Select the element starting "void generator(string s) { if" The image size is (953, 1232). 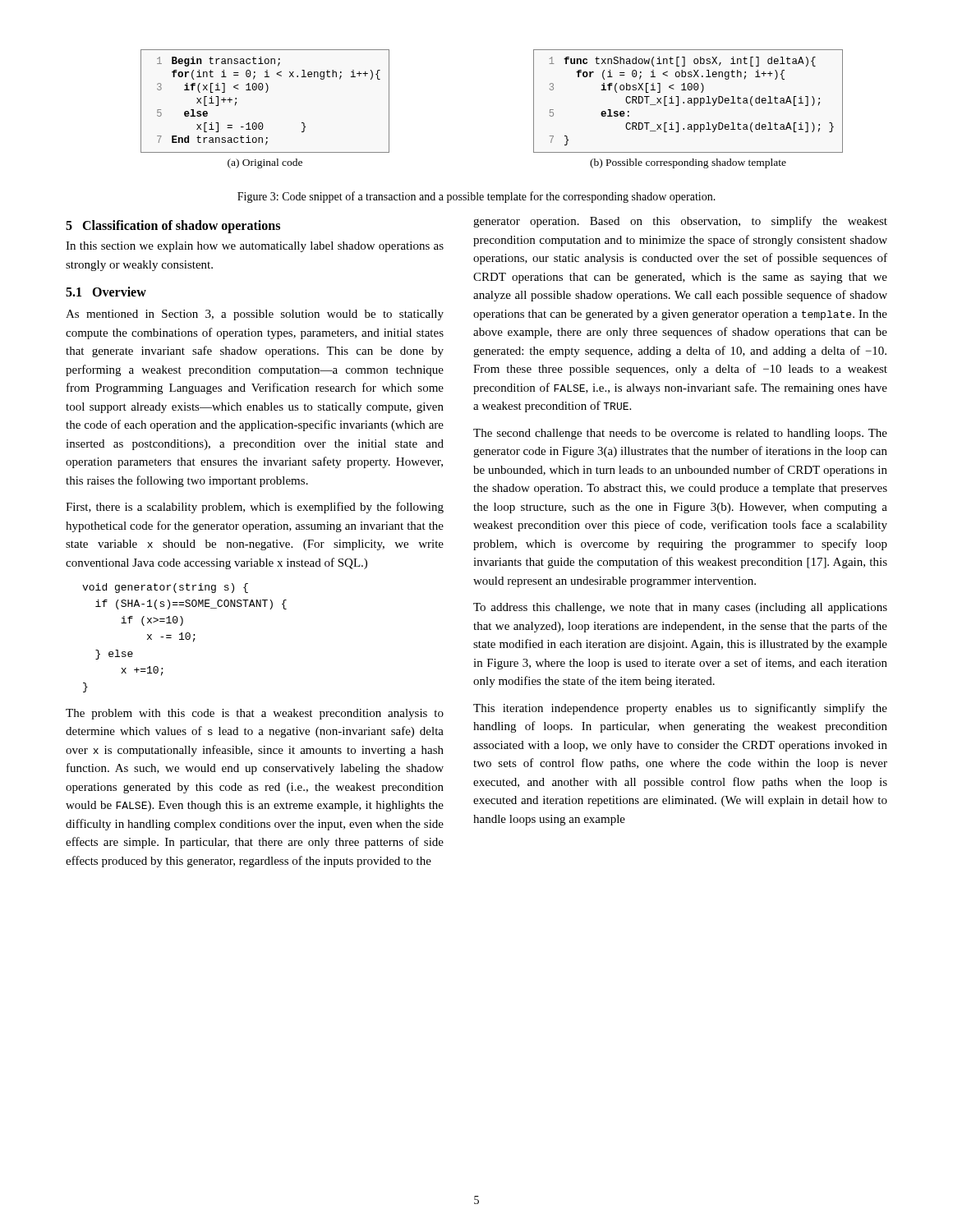pyautogui.click(x=165, y=588)
